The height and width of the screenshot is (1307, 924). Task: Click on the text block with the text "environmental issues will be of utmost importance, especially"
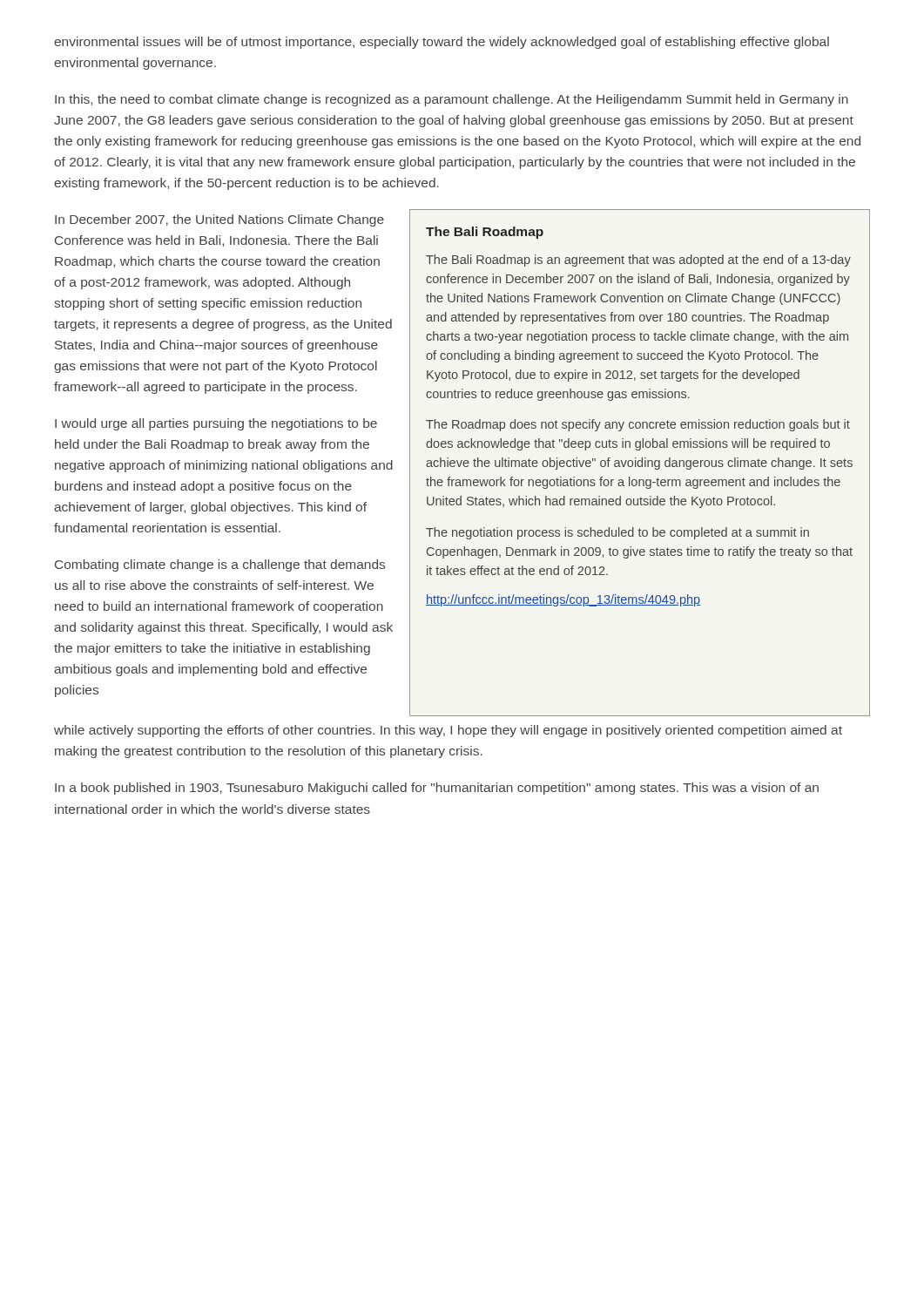pyautogui.click(x=442, y=52)
